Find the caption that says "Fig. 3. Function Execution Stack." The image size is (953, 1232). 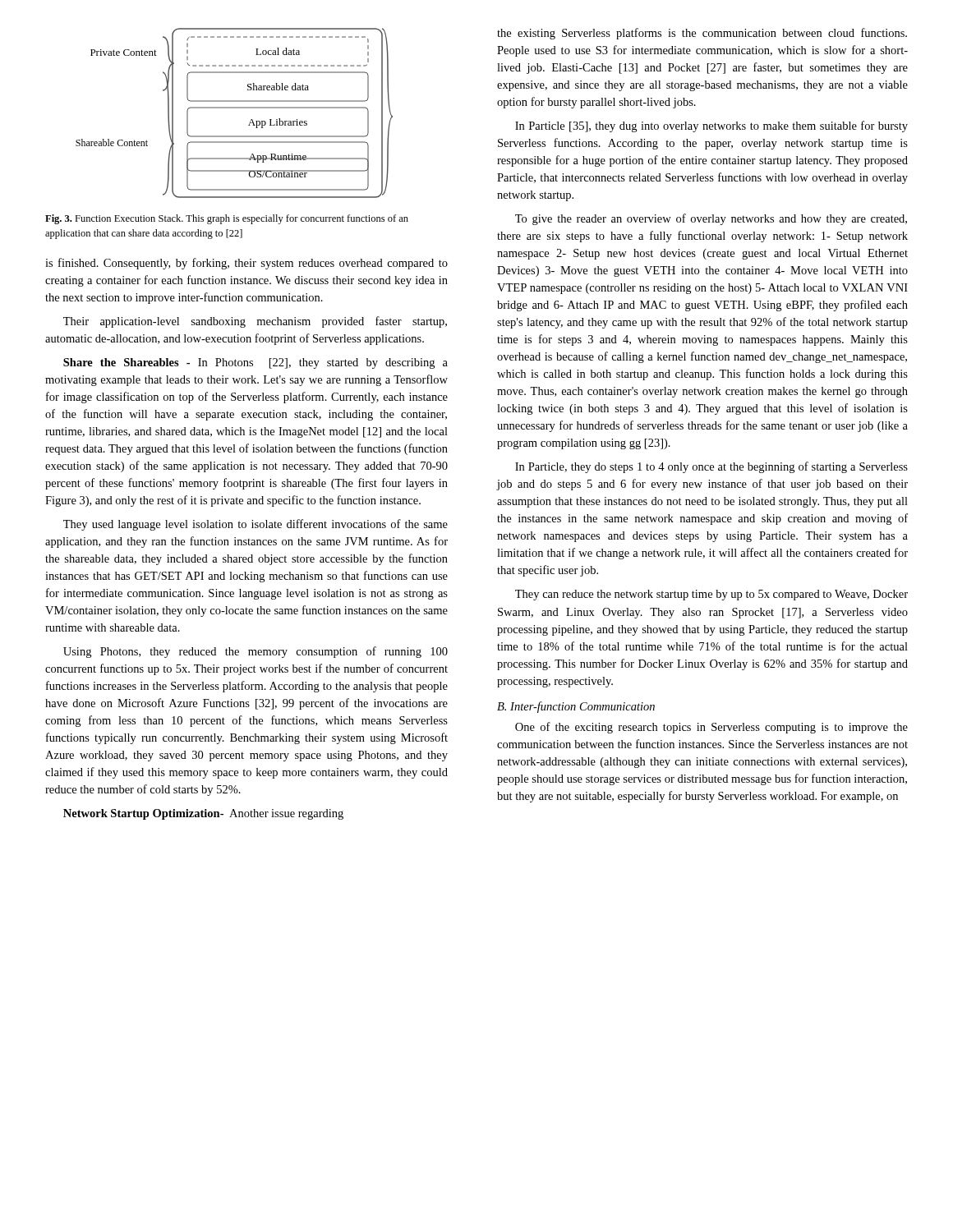click(x=227, y=226)
